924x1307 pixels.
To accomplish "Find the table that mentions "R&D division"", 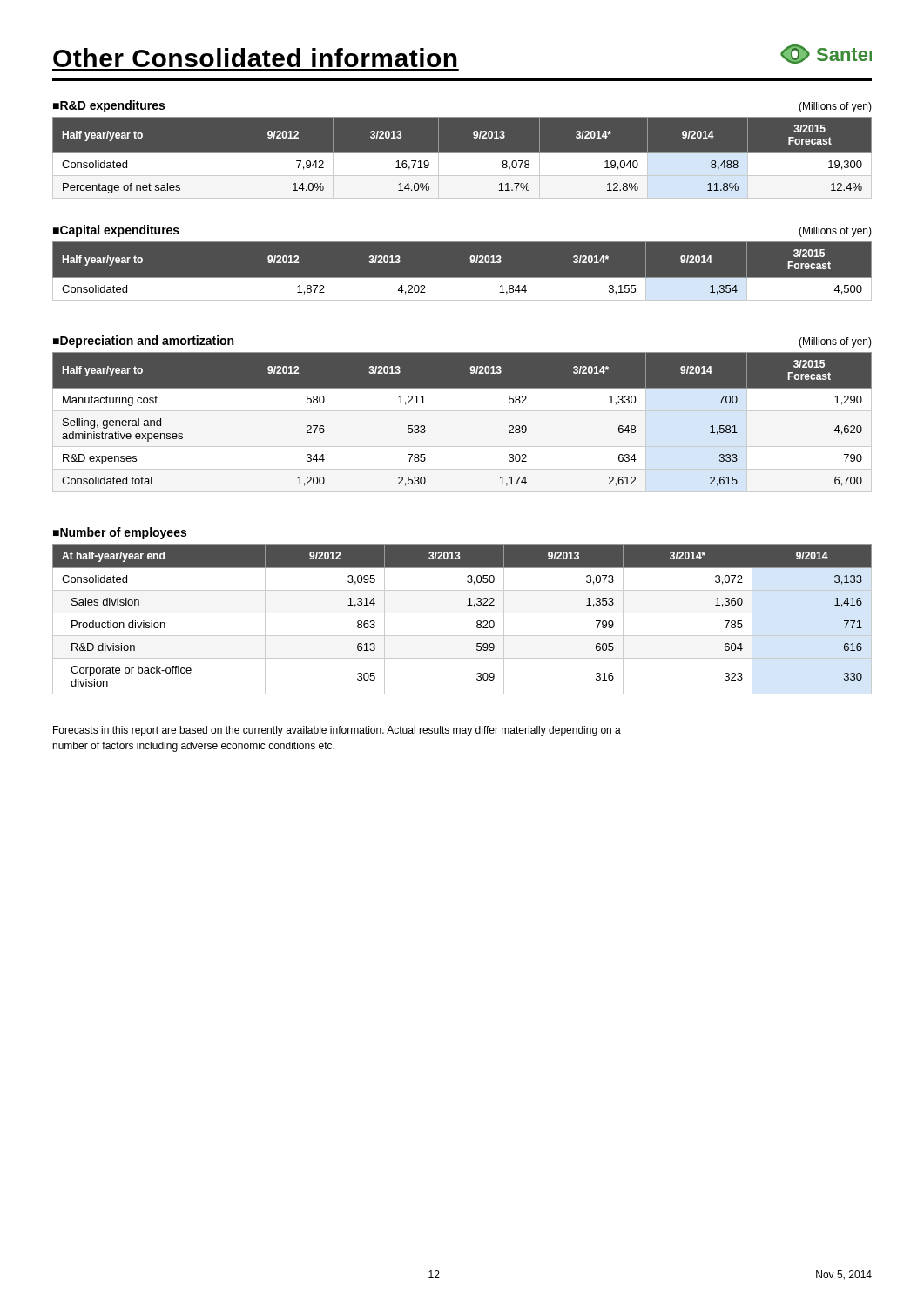I will pos(462,619).
